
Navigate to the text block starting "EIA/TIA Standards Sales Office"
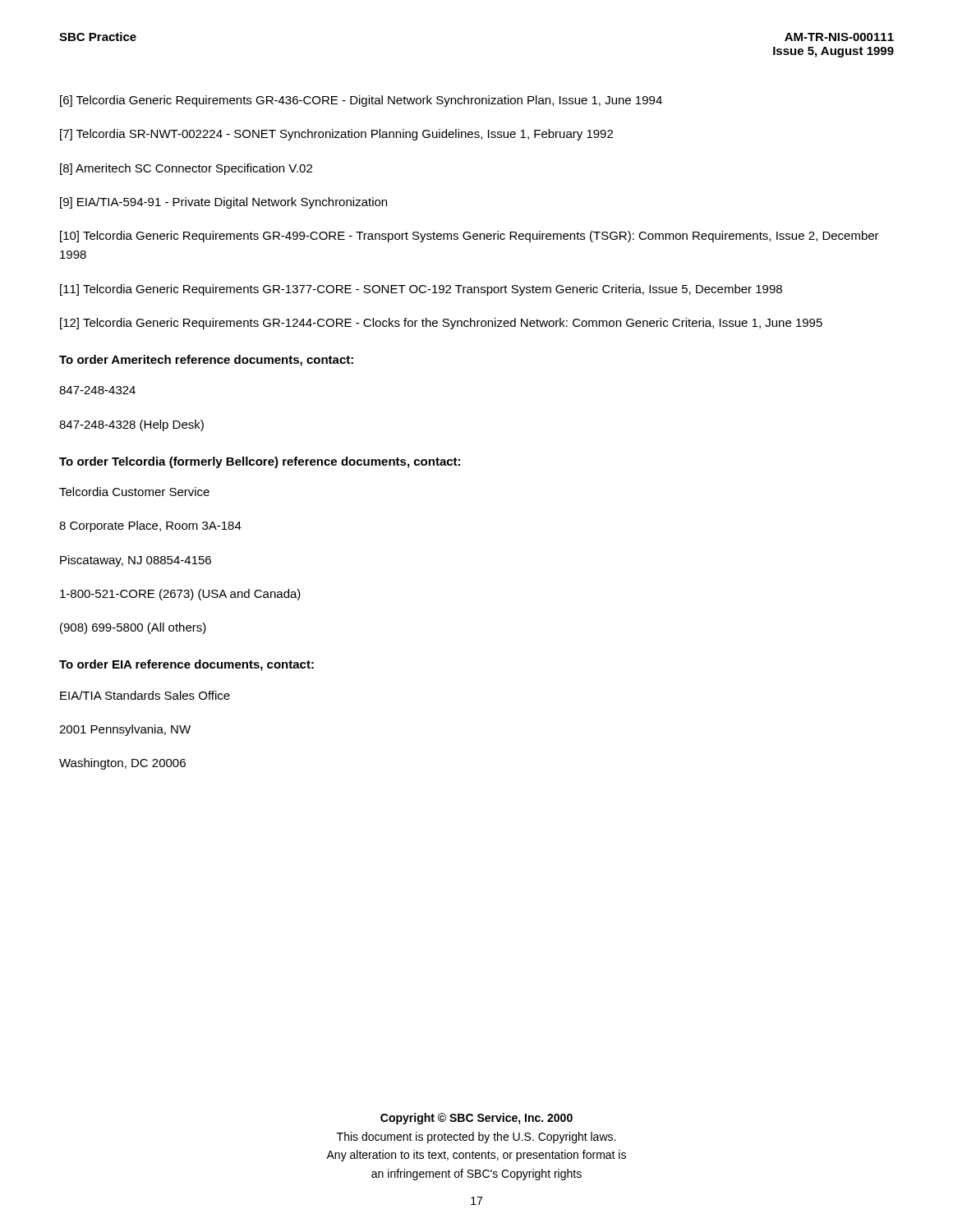[145, 695]
